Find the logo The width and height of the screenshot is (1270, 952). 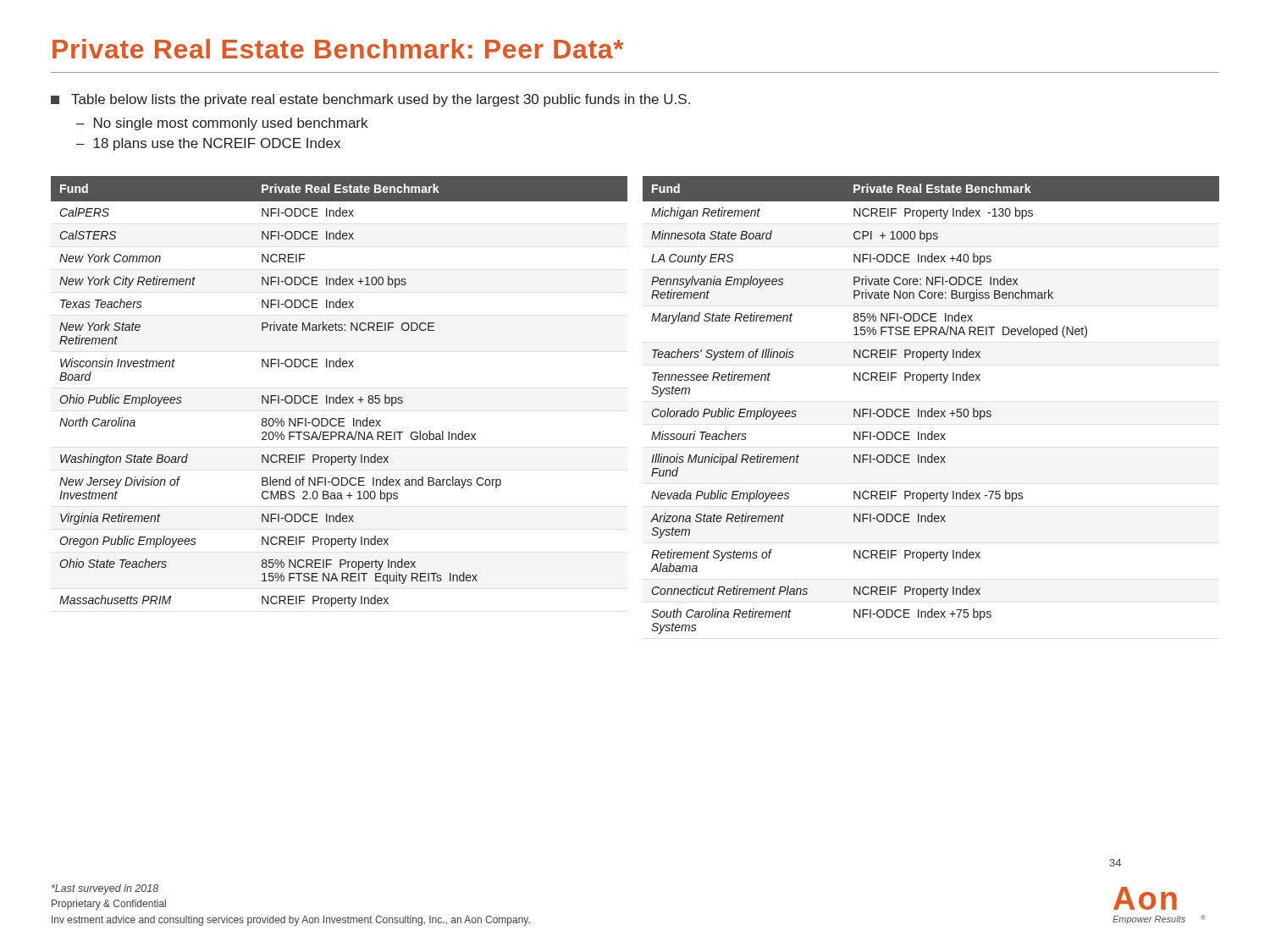[x=1164, y=901]
